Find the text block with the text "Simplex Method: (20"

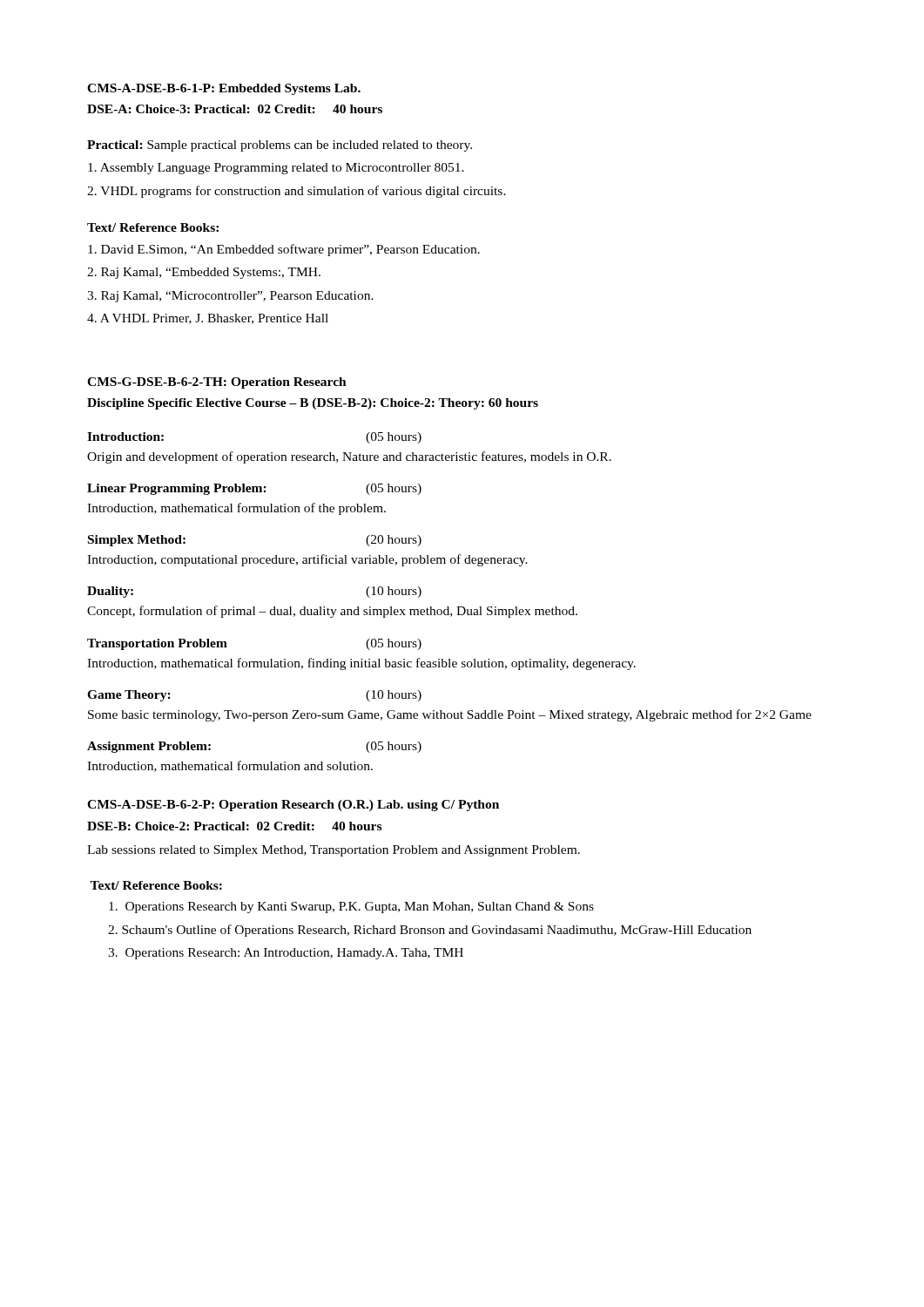click(462, 551)
